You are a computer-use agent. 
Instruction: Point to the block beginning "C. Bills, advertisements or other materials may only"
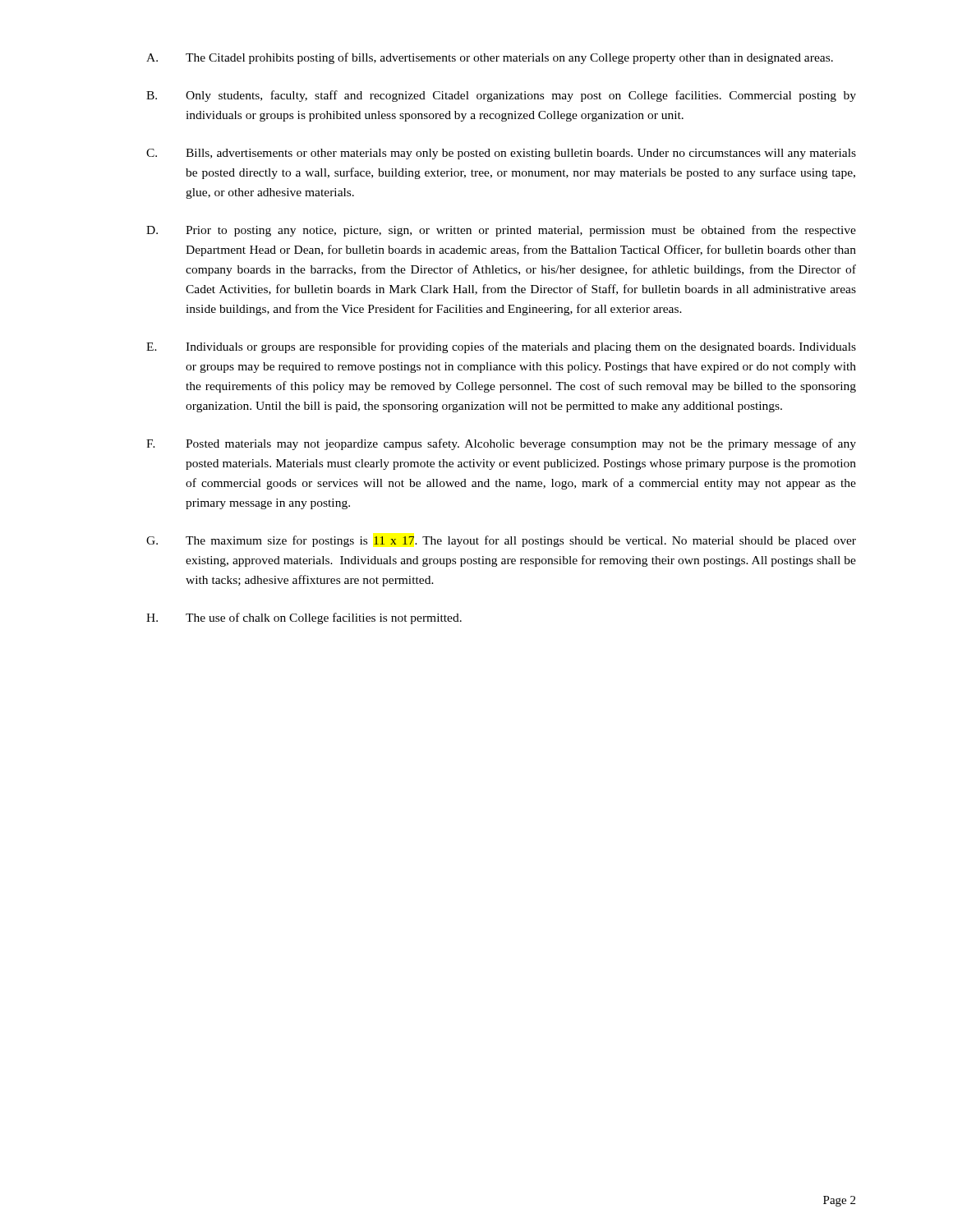[501, 173]
